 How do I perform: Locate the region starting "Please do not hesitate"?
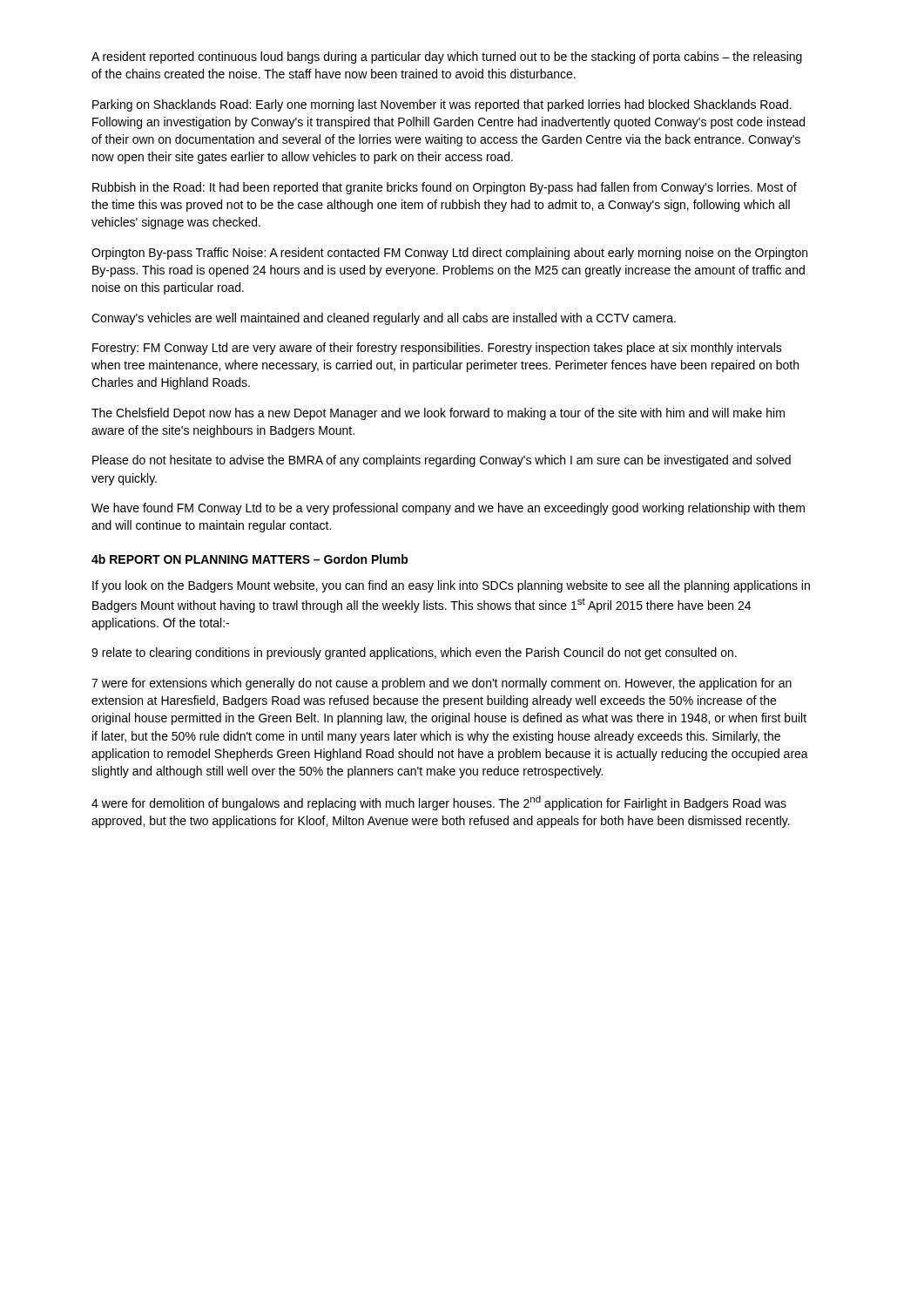click(x=441, y=469)
